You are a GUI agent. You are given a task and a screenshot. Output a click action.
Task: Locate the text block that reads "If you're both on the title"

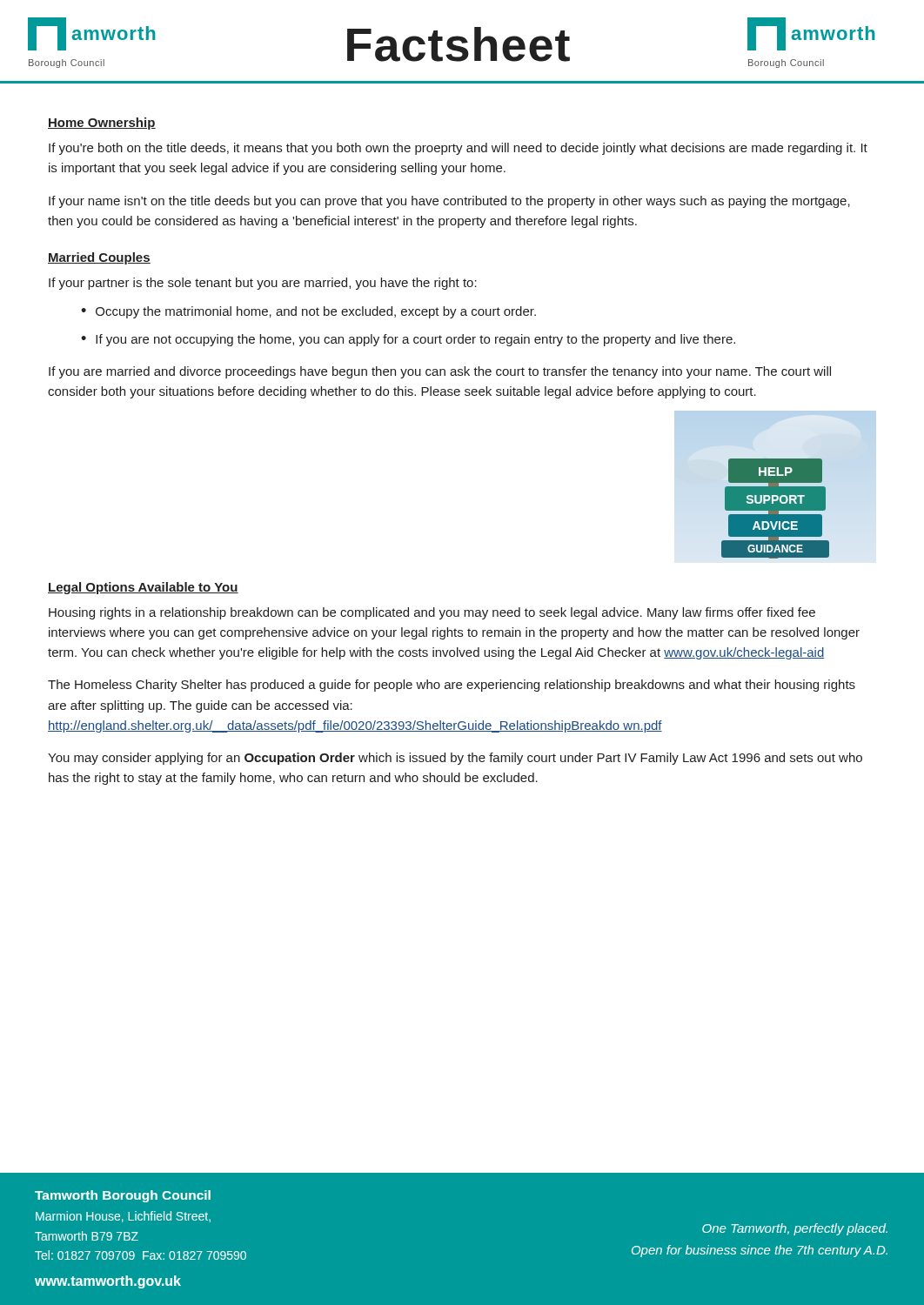click(458, 158)
